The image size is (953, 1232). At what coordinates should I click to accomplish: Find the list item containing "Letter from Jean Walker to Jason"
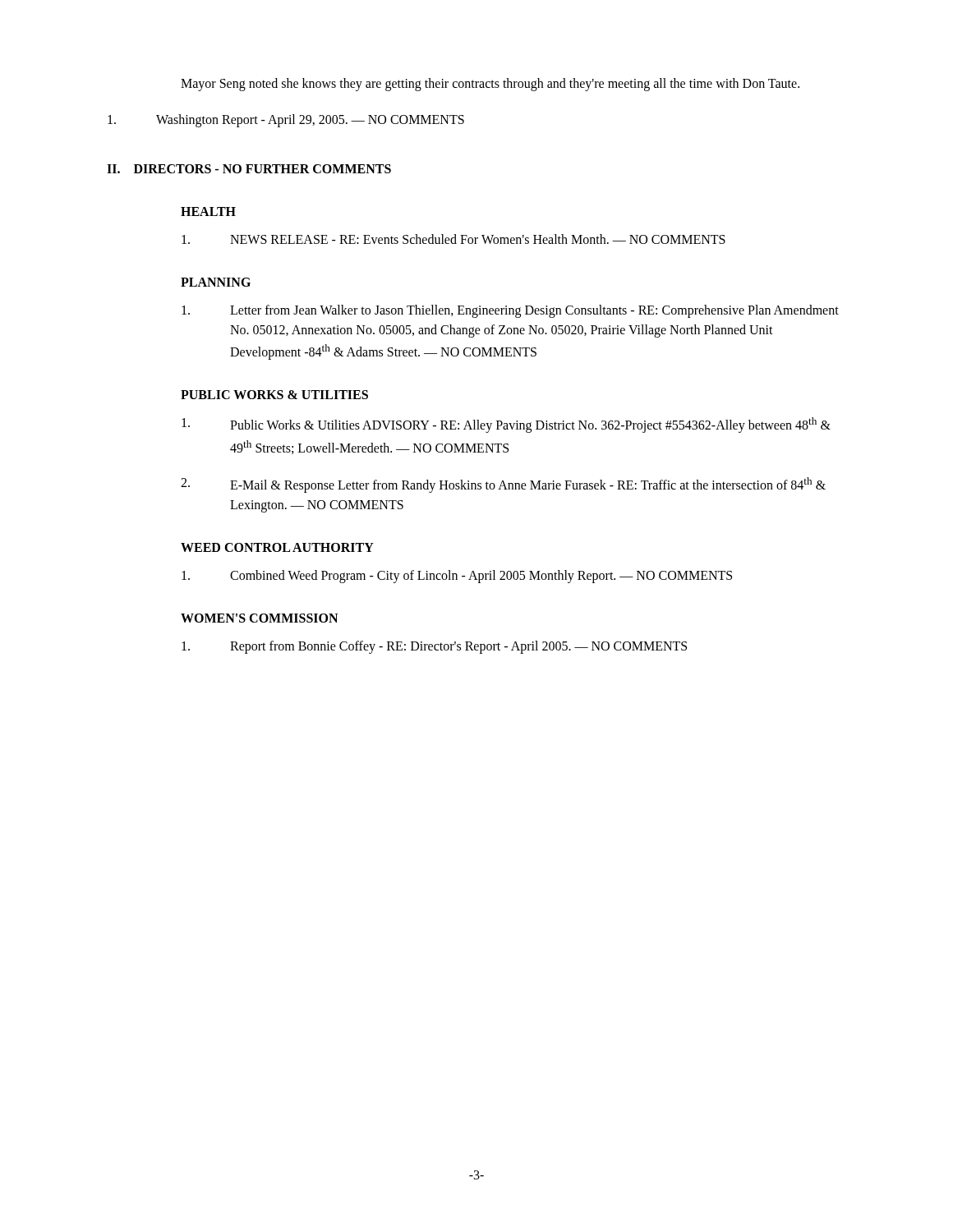(x=513, y=332)
